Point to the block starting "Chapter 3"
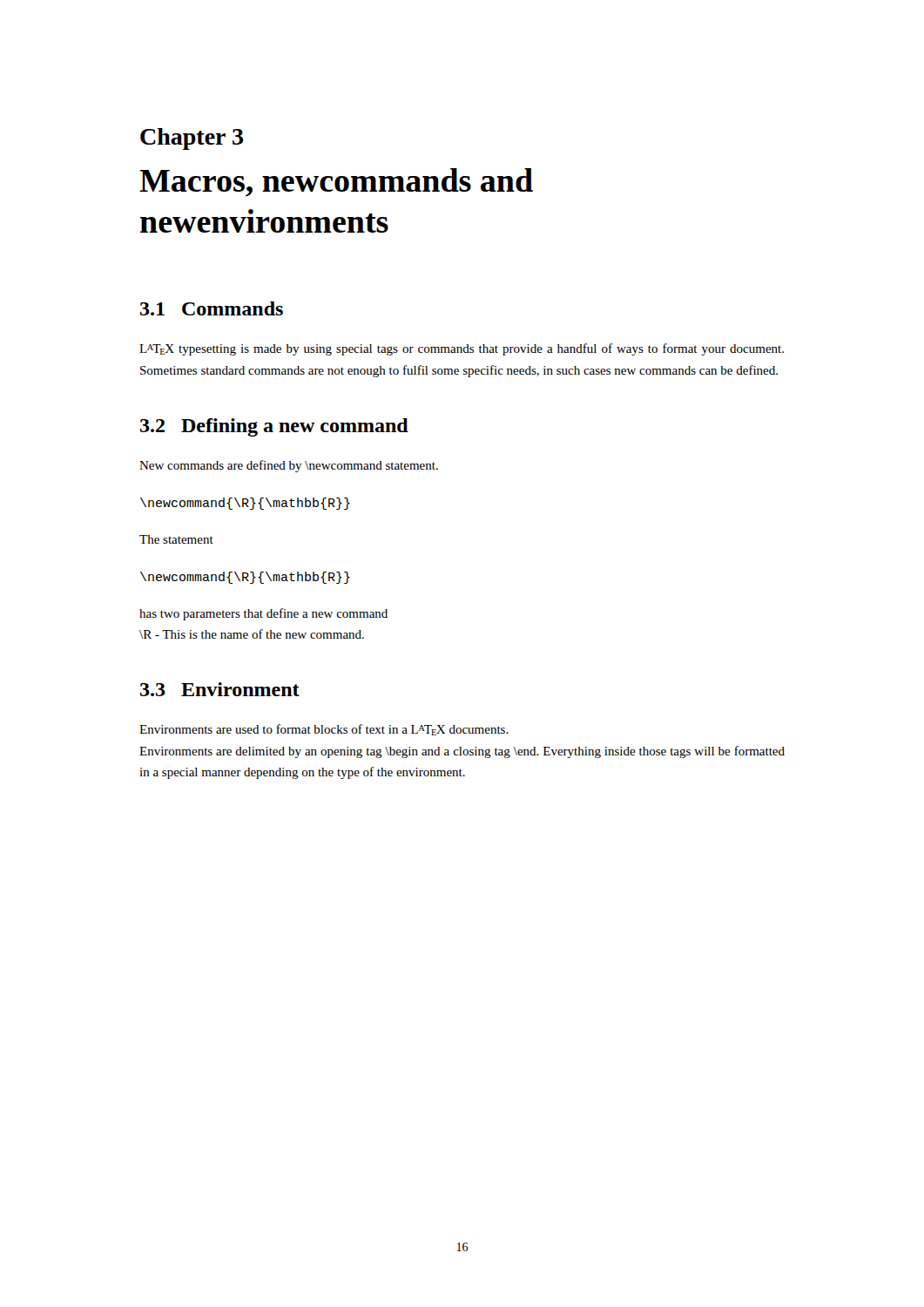This screenshot has height=1307, width=924. [x=192, y=139]
